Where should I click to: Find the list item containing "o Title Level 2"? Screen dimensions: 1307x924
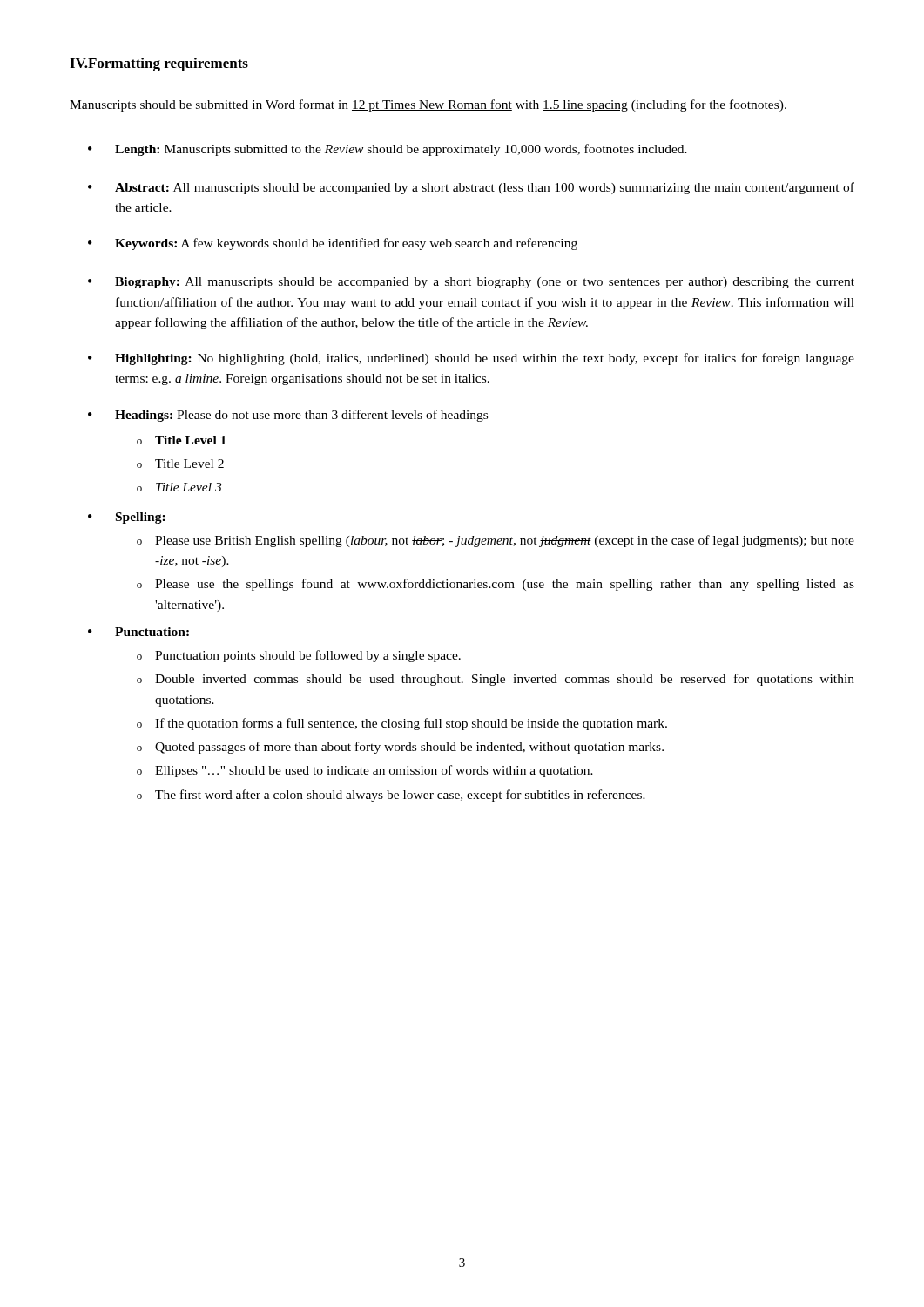(180, 464)
